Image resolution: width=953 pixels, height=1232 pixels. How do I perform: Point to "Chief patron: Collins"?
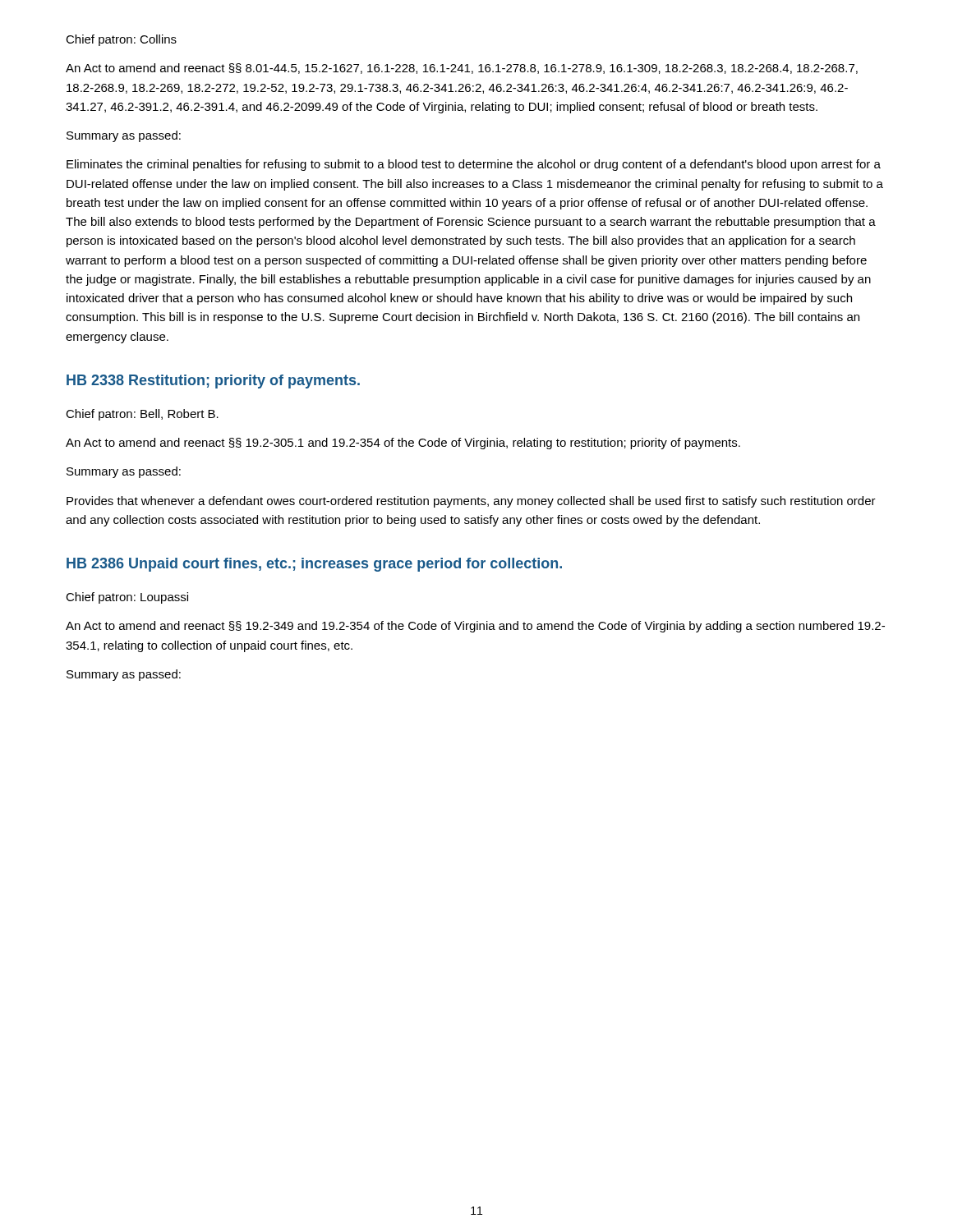[x=121, y=39]
